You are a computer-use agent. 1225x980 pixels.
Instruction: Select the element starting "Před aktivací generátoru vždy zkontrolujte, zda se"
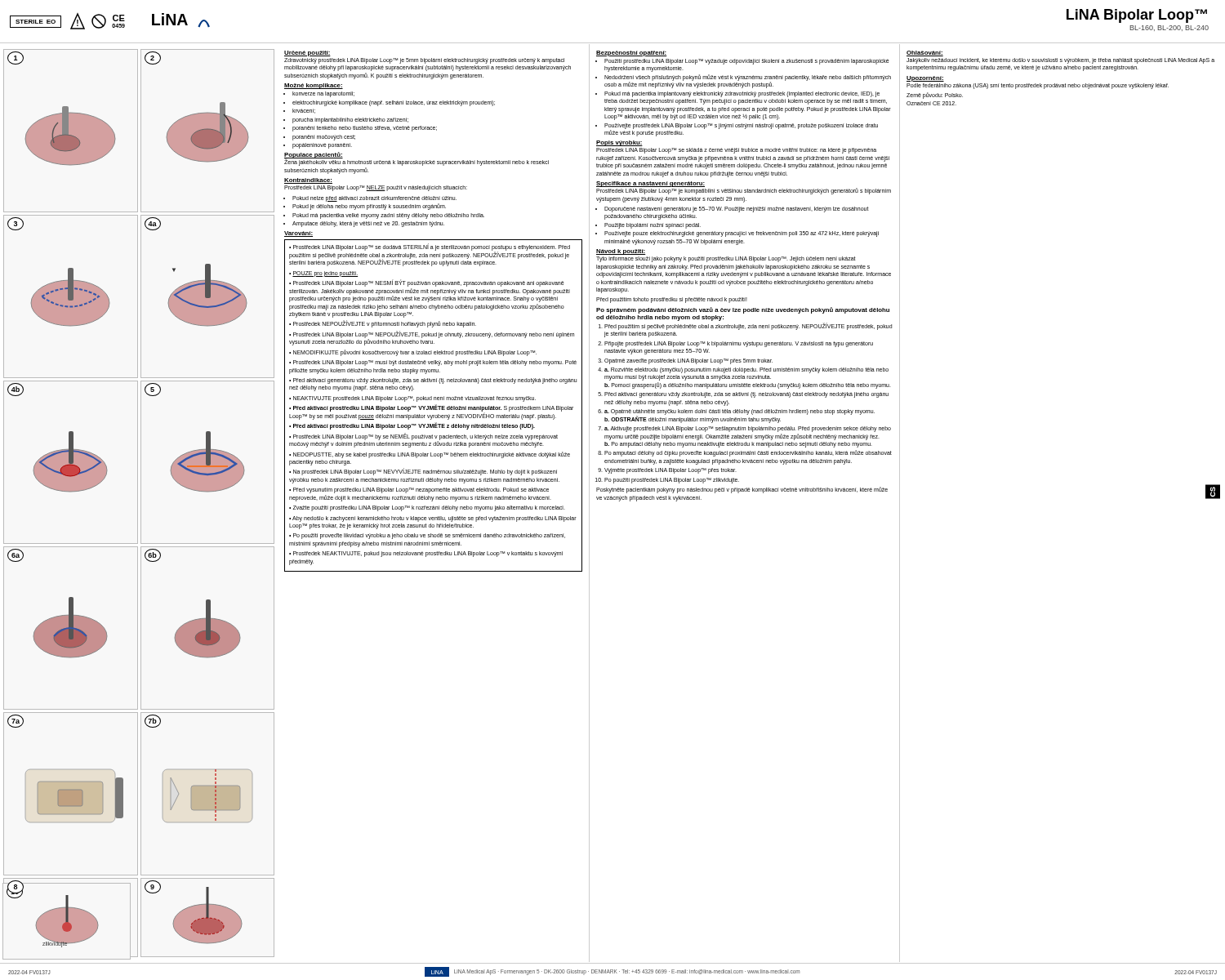coord(747,398)
